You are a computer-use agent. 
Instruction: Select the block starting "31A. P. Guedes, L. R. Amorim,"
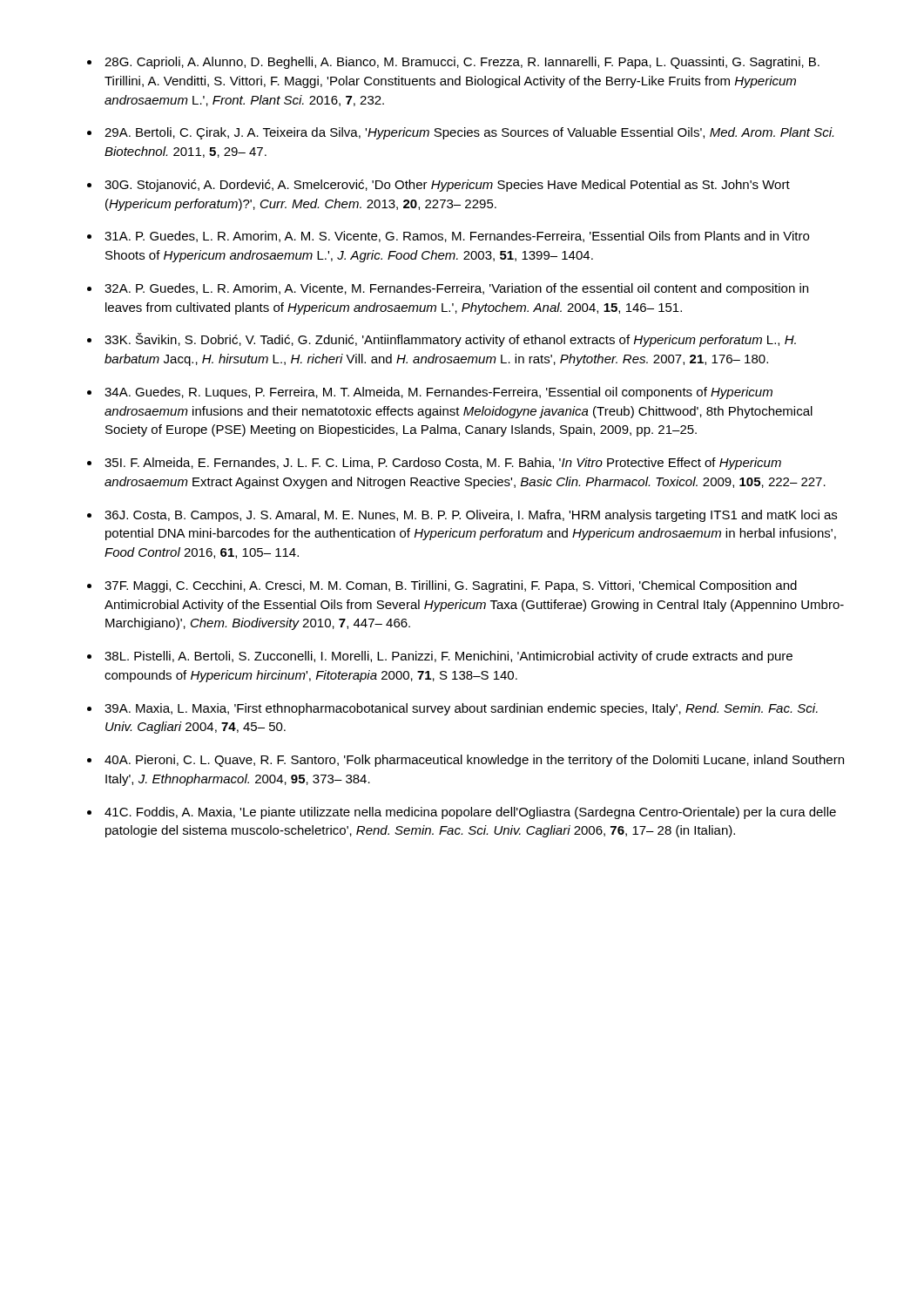[x=457, y=245]
